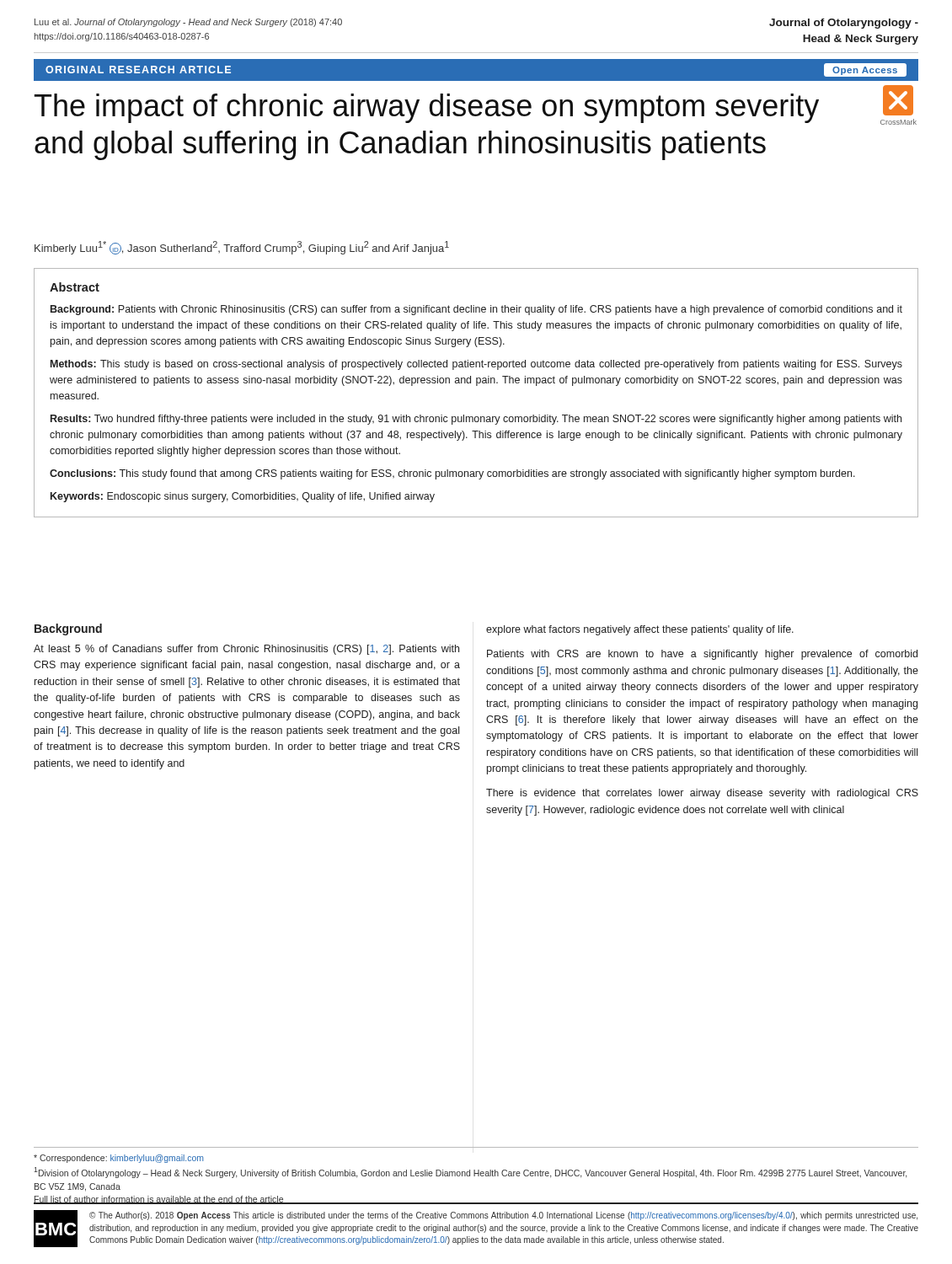Click on the footnote that says "Correspondence: kimberlyluu@gmail.com 1Division of Otolaryngology –"
Image resolution: width=952 pixels, height=1264 pixels.
coord(471,1178)
